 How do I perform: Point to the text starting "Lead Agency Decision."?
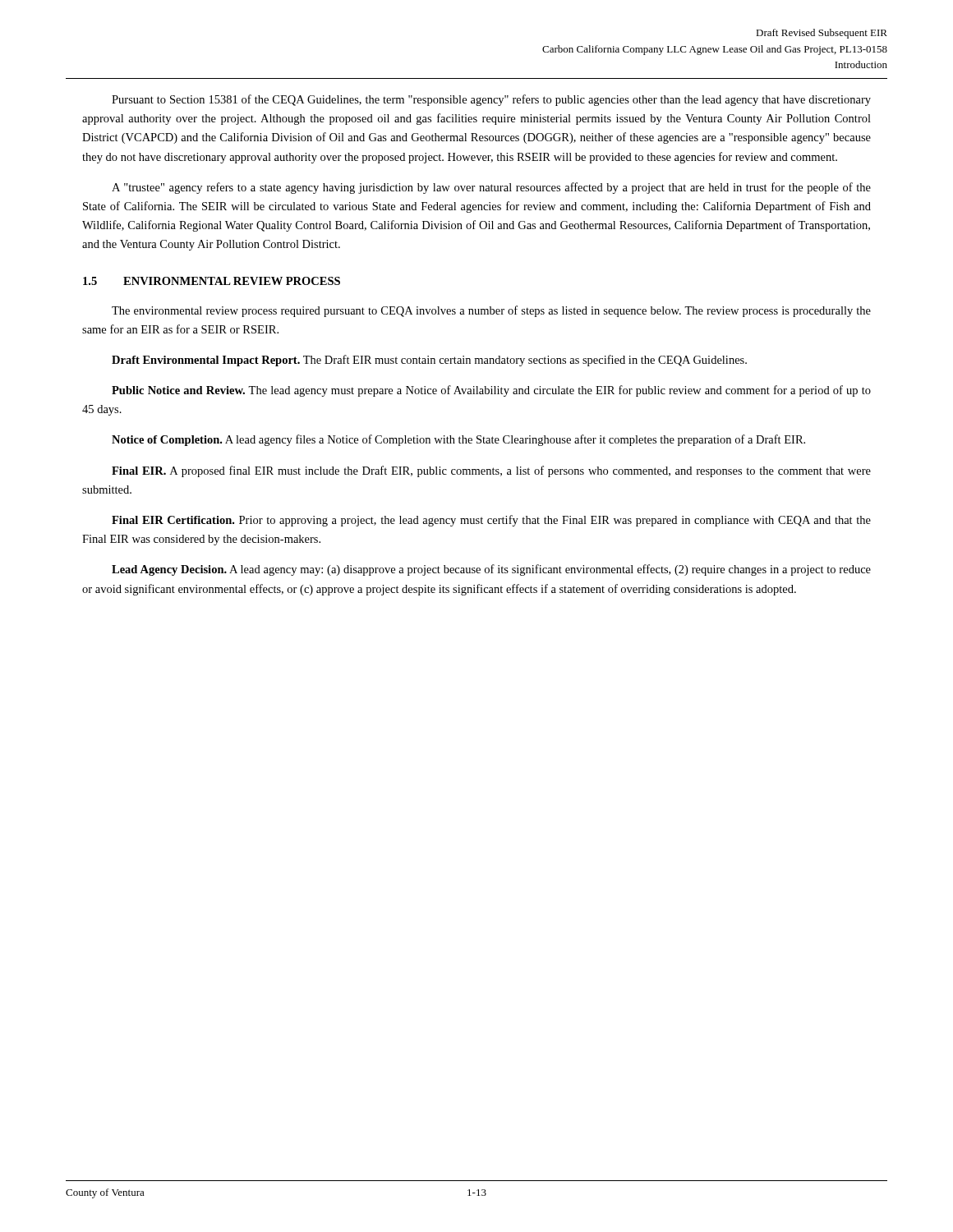(x=476, y=579)
